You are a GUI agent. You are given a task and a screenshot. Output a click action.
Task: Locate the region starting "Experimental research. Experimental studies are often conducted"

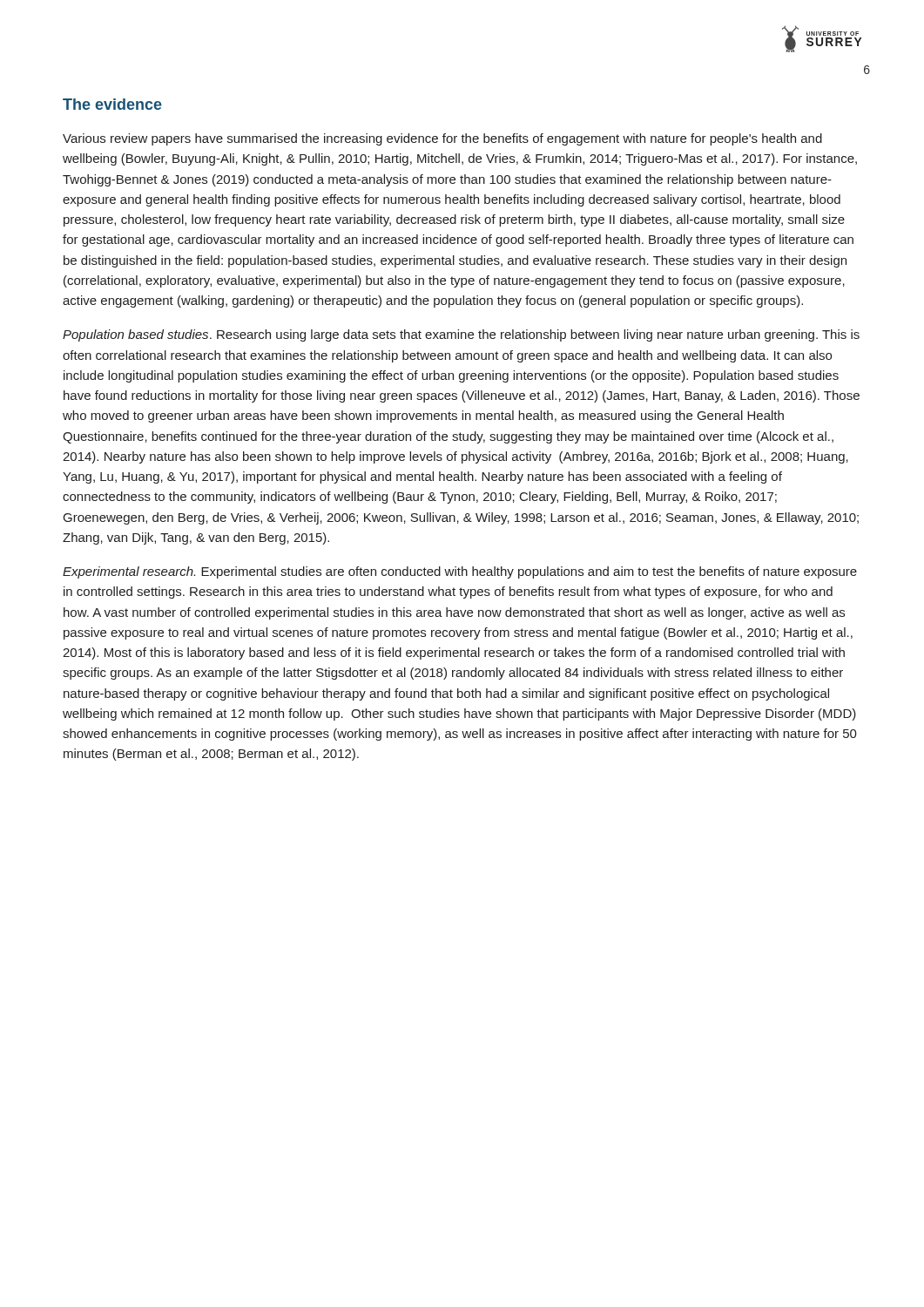pyautogui.click(x=460, y=662)
